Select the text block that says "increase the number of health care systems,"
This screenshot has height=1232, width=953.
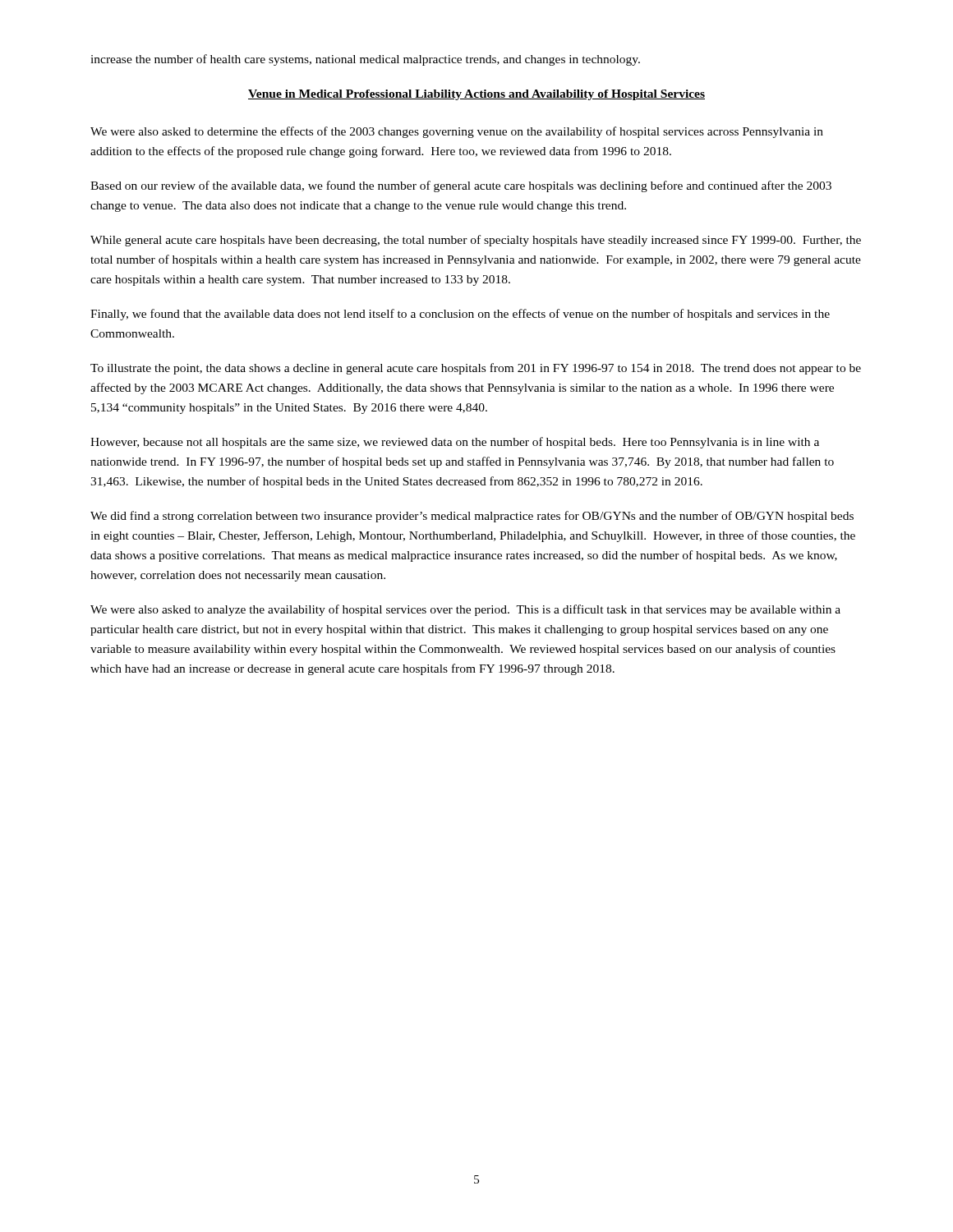click(366, 59)
